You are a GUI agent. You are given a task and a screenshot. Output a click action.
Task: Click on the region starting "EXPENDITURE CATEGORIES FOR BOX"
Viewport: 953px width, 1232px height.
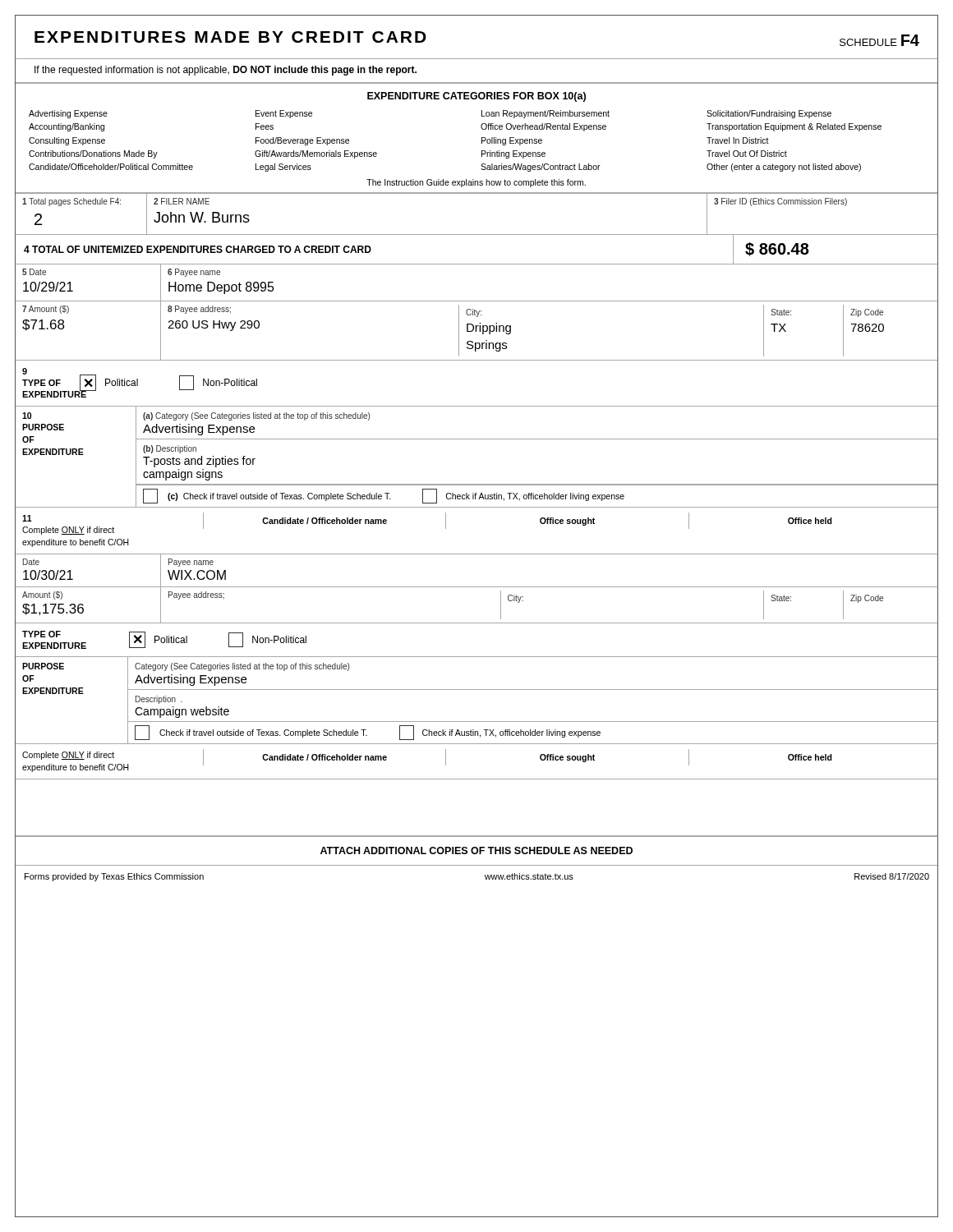coord(476,96)
